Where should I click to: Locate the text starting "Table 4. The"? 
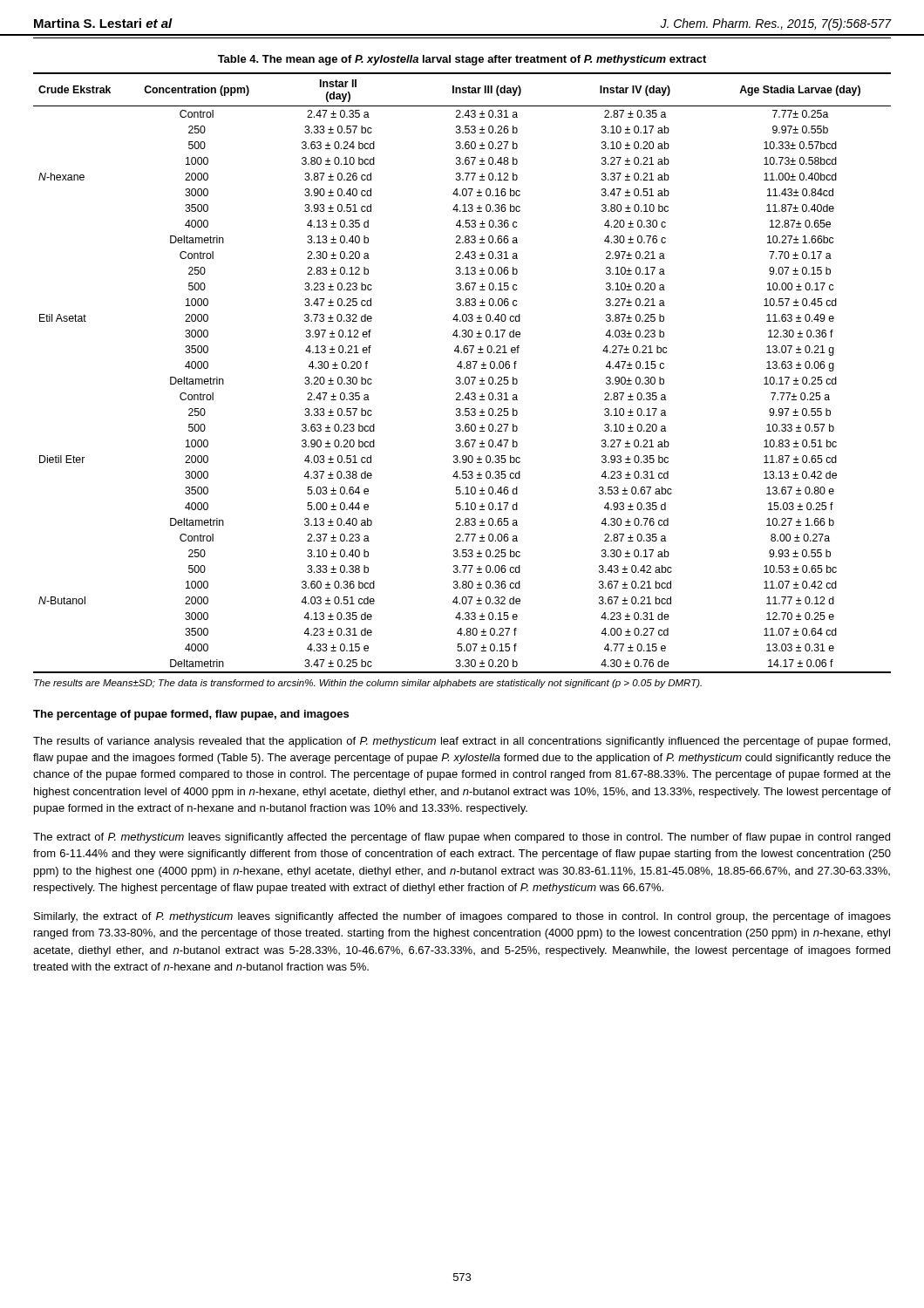click(x=462, y=59)
